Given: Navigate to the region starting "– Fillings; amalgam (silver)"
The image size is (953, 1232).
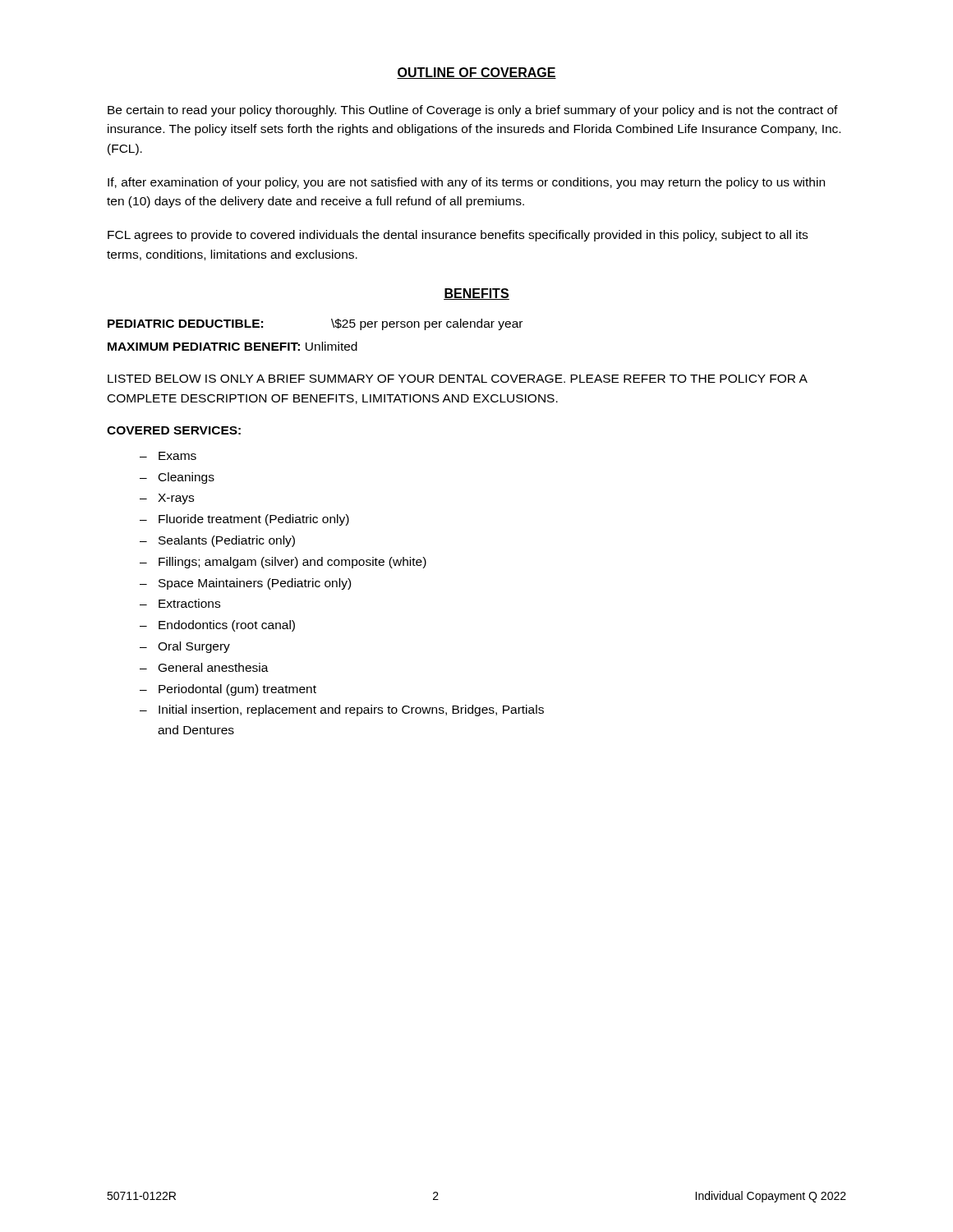Looking at the screenshot, I should (x=283, y=563).
